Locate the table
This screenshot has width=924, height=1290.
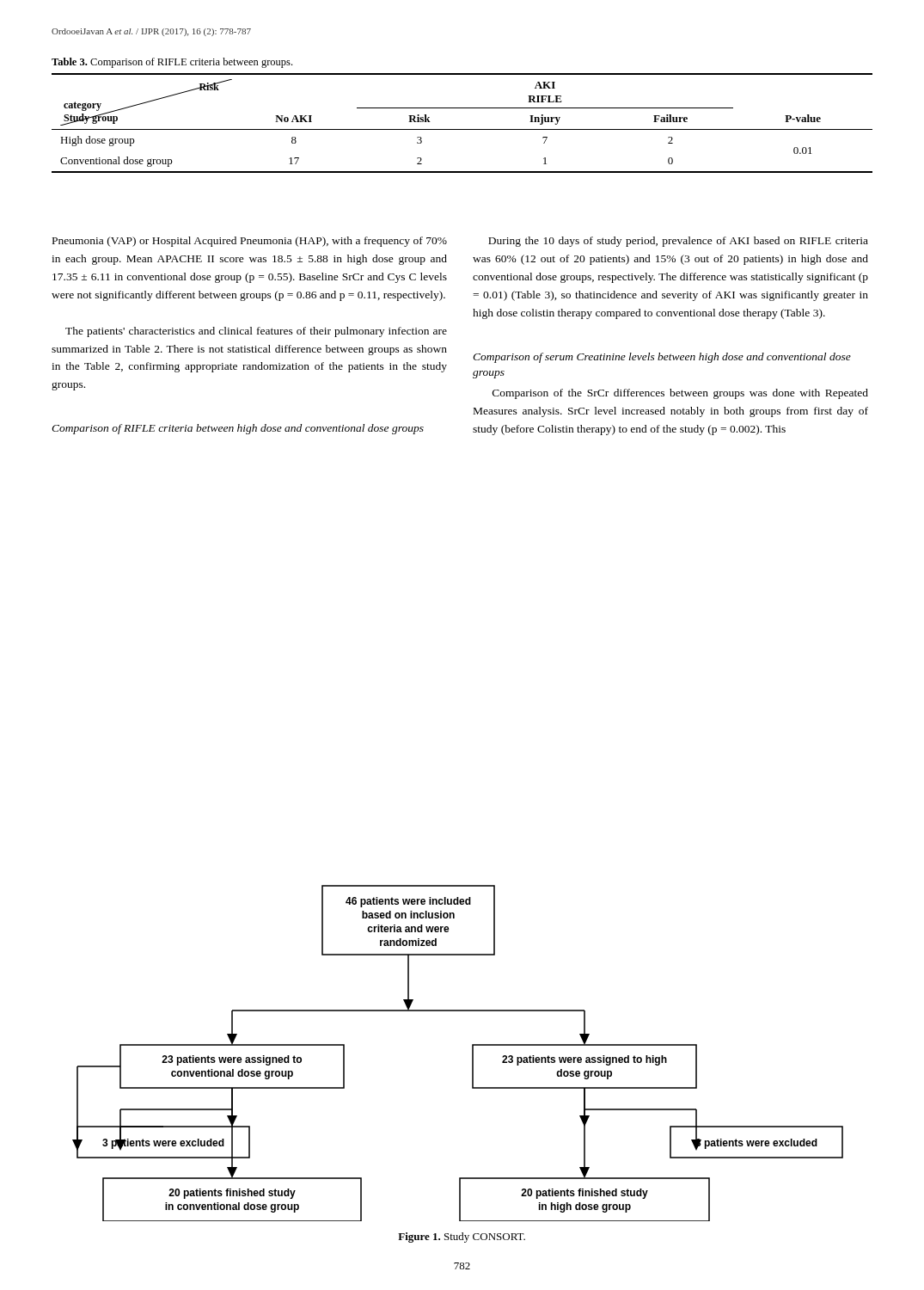pyautogui.click(x=462, y=123)
